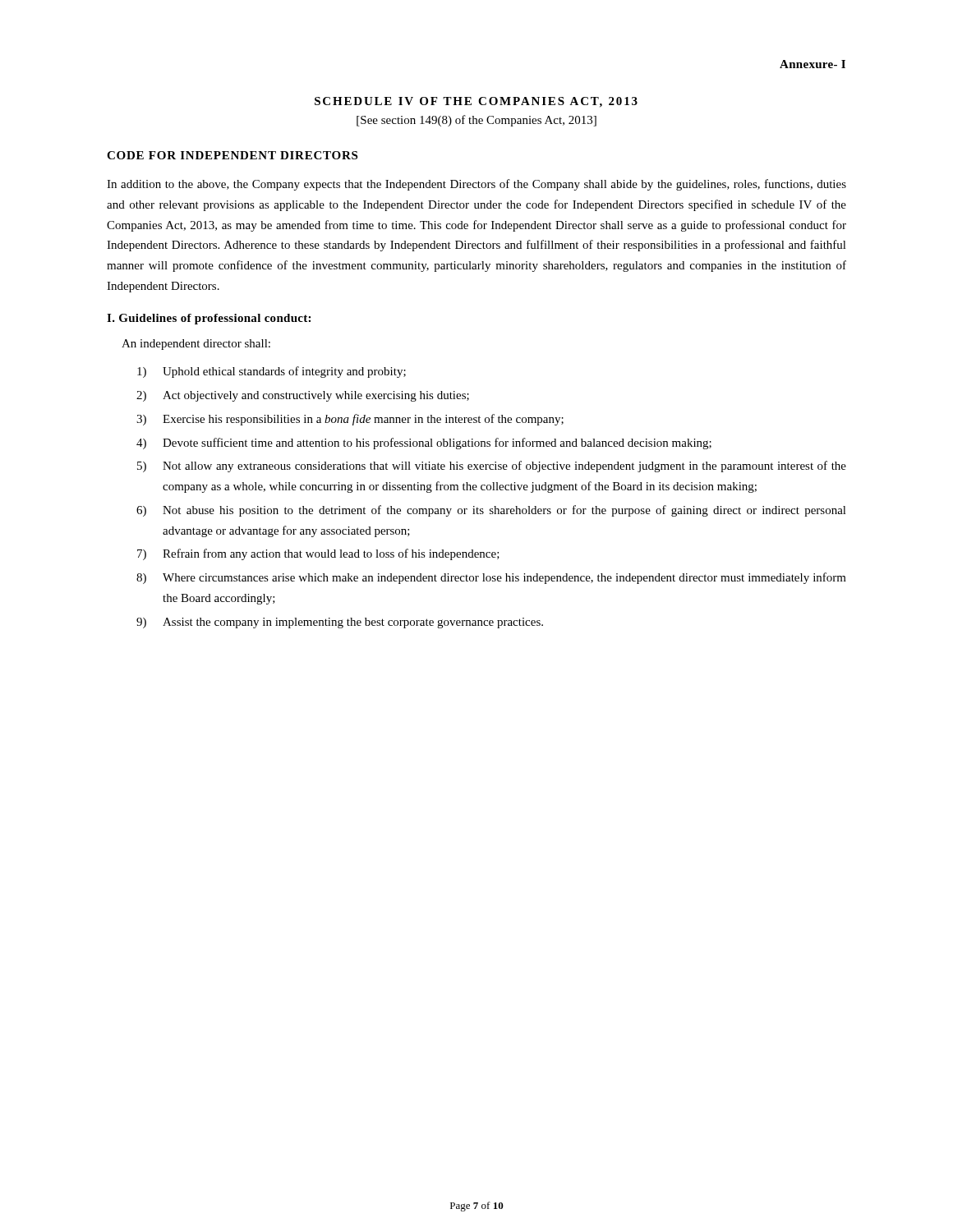This screenshot has width=953, height=1232.
Task: Point to the passage starting "An independent director shall:"
Action: (196, 343)
